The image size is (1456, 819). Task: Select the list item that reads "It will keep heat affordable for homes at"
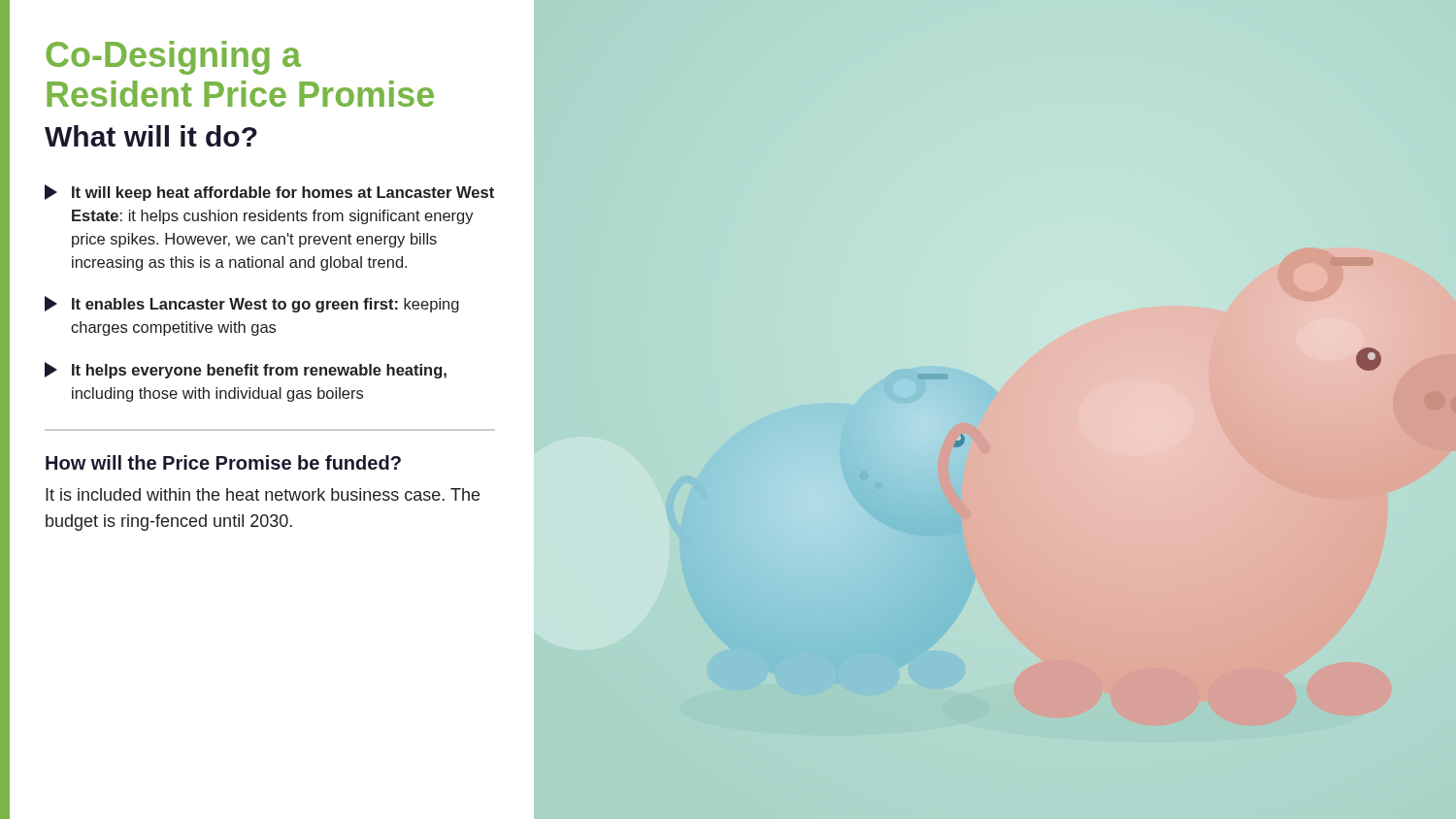click(x=270, y=228)
